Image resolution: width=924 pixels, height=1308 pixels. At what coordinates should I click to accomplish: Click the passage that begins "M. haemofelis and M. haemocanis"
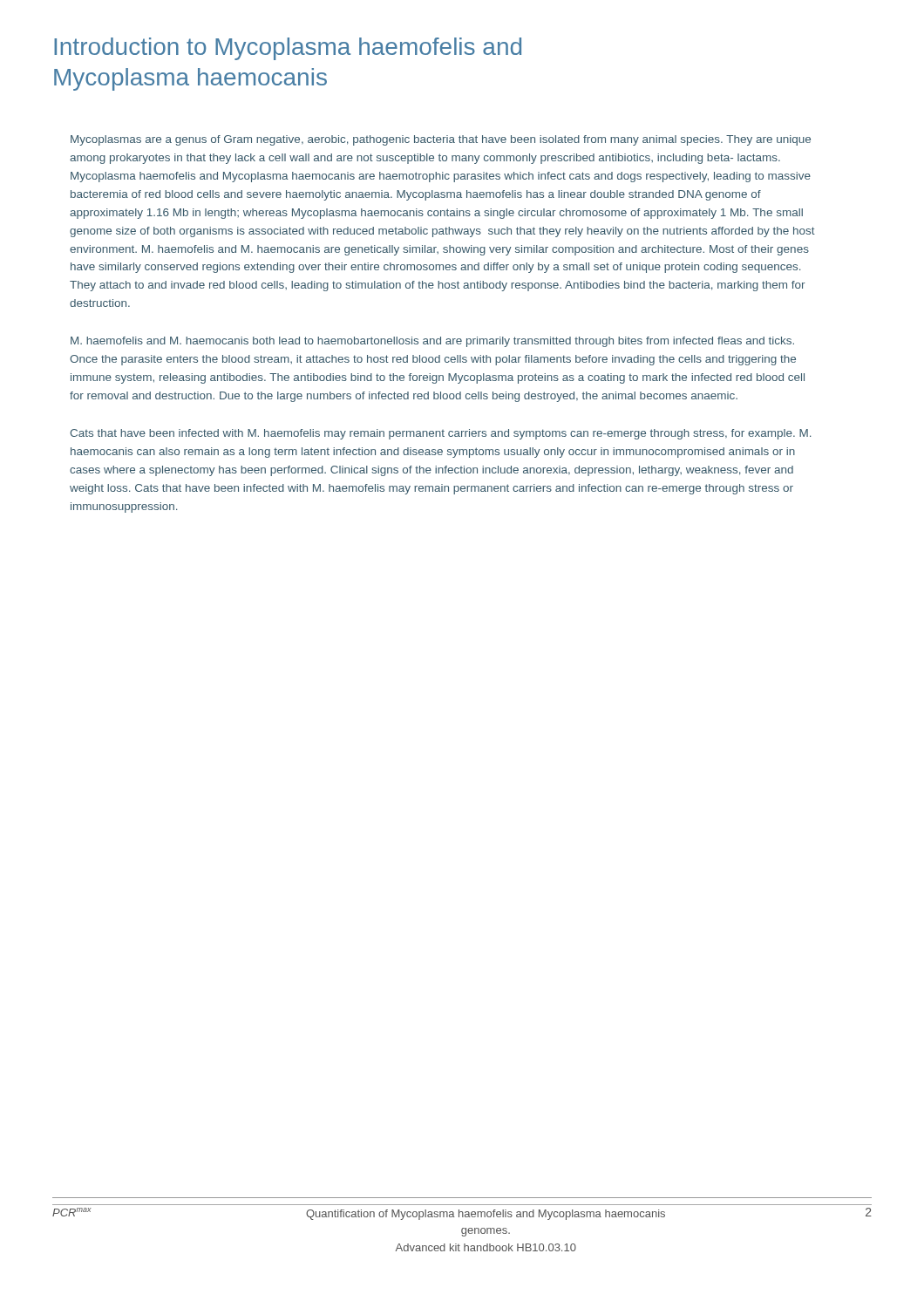(438, 368)
